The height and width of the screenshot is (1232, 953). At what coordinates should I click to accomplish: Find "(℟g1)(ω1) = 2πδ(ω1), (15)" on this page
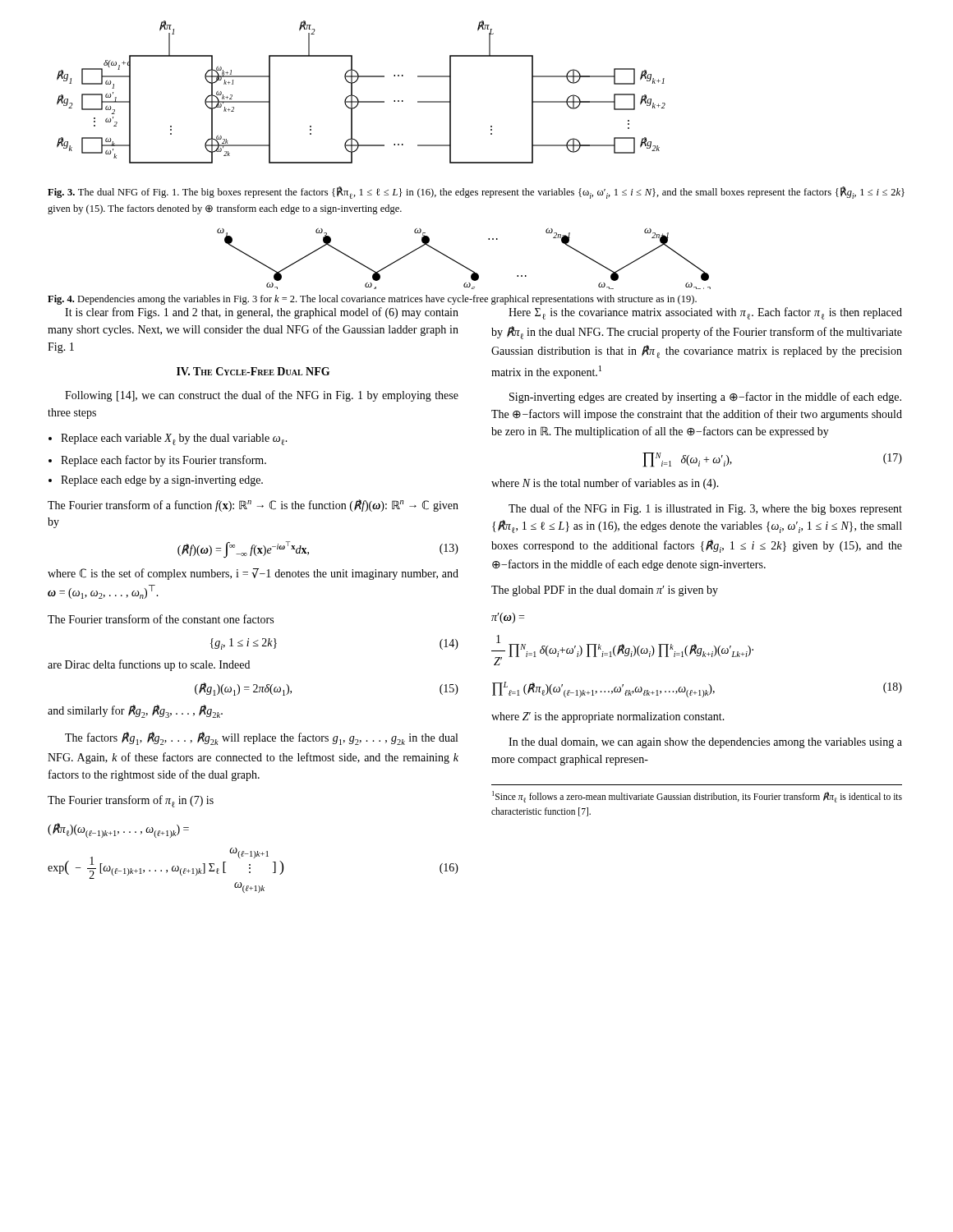coord(253,689)
